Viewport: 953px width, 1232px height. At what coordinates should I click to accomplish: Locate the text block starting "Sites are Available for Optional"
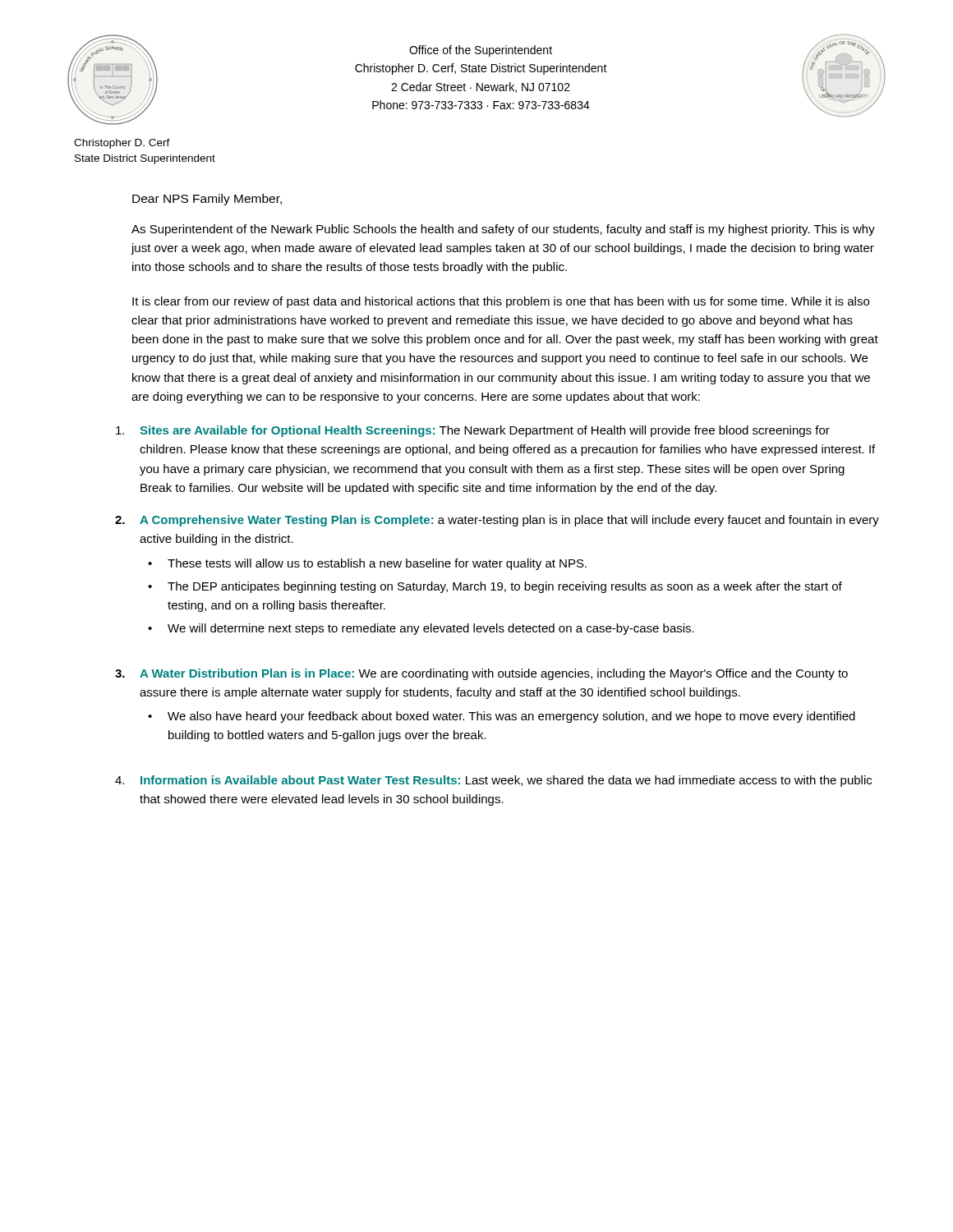click(497, 459)
